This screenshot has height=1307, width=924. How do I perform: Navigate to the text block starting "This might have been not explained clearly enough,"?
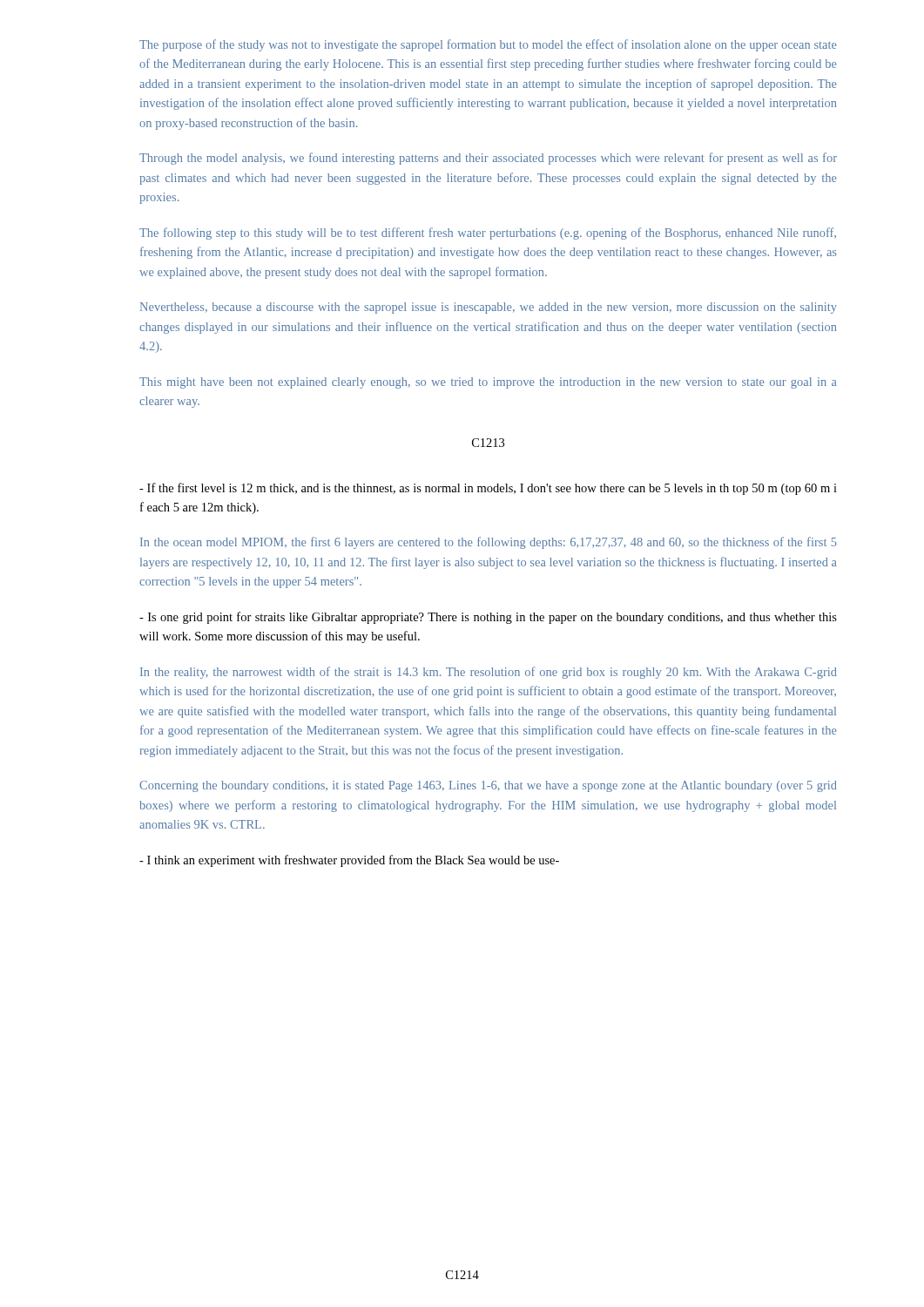point(488,391)
